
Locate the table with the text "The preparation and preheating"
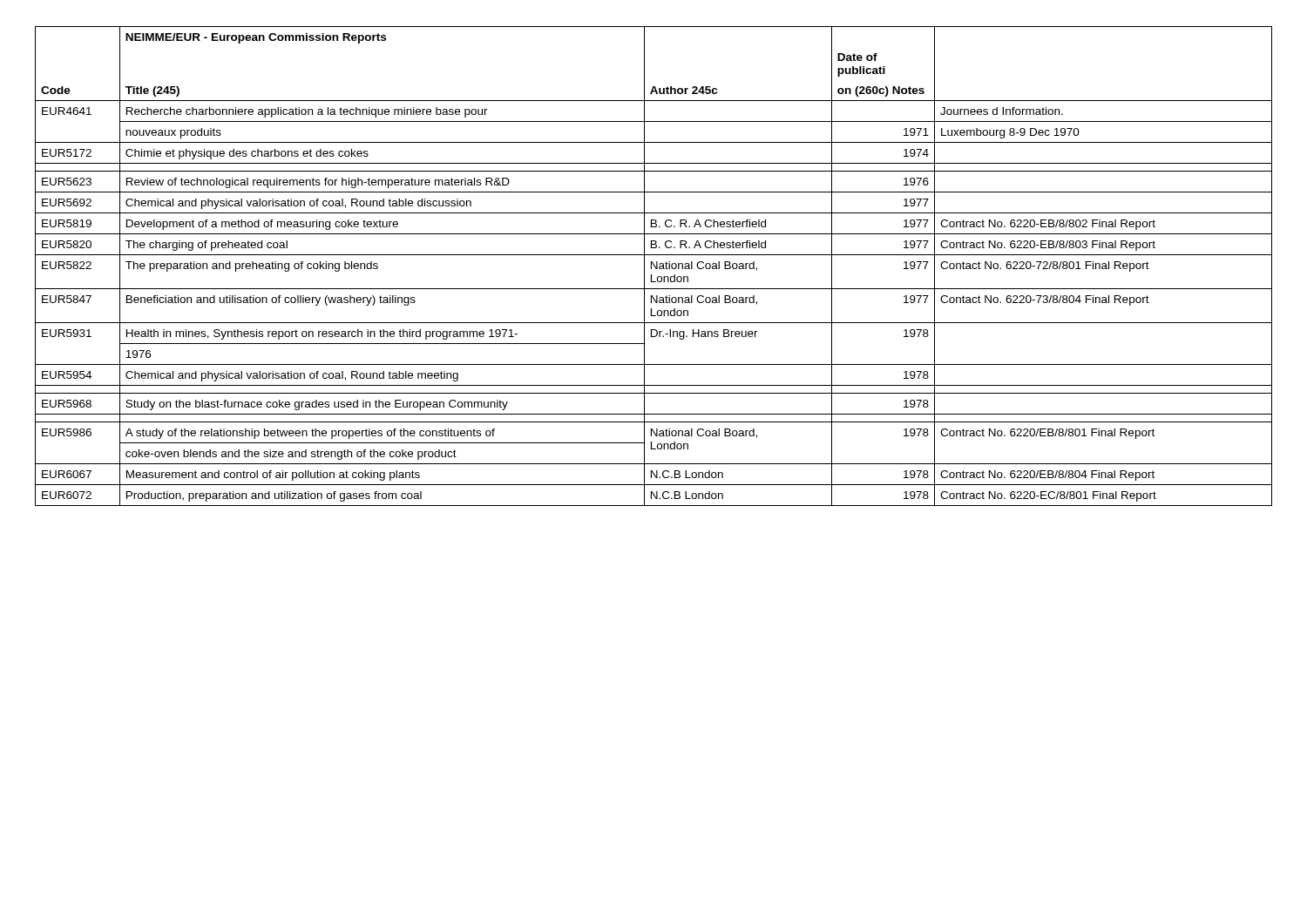(x=654, y=266)
